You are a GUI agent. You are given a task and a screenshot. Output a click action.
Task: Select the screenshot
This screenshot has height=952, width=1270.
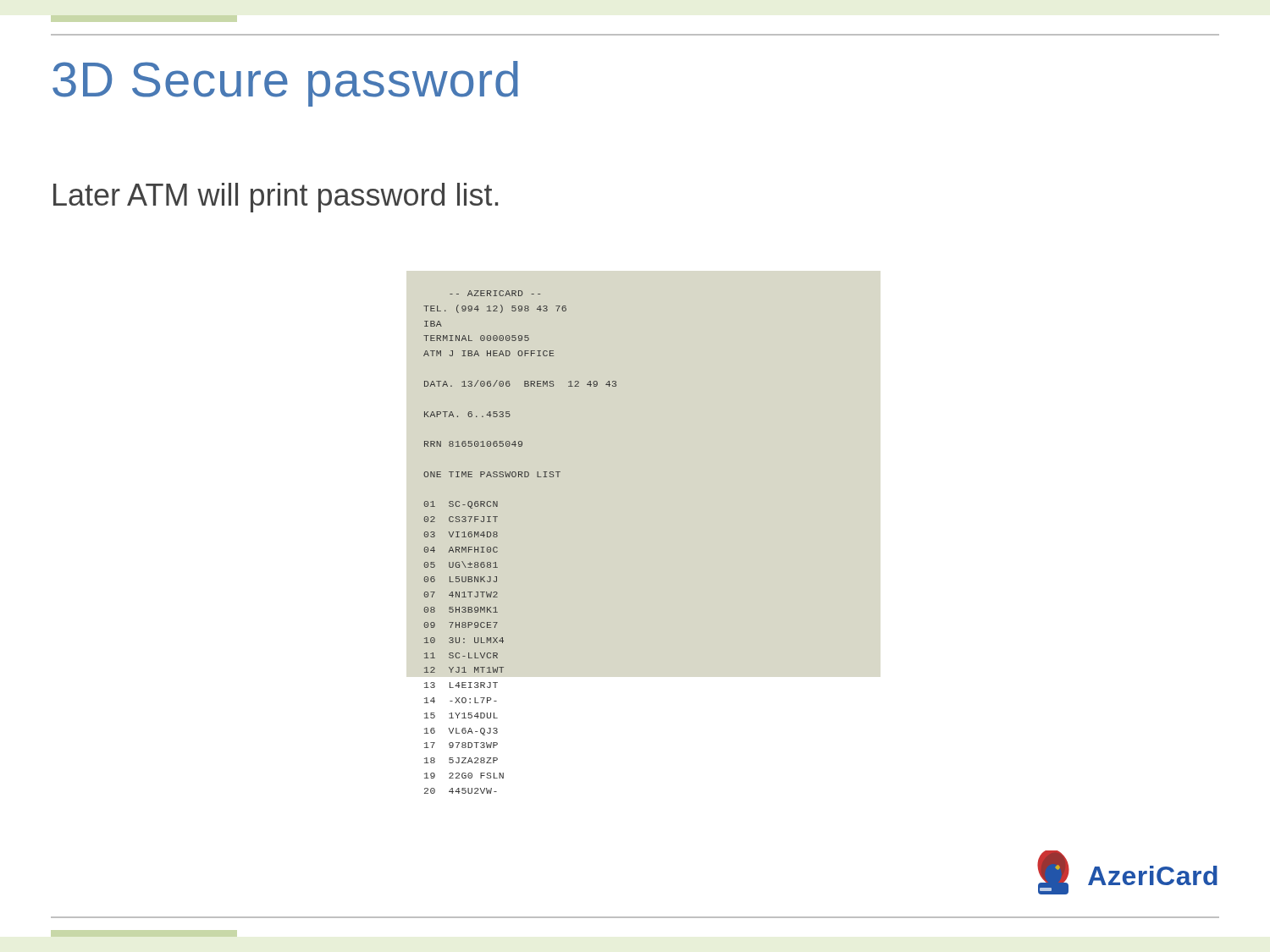pos(643,474)
